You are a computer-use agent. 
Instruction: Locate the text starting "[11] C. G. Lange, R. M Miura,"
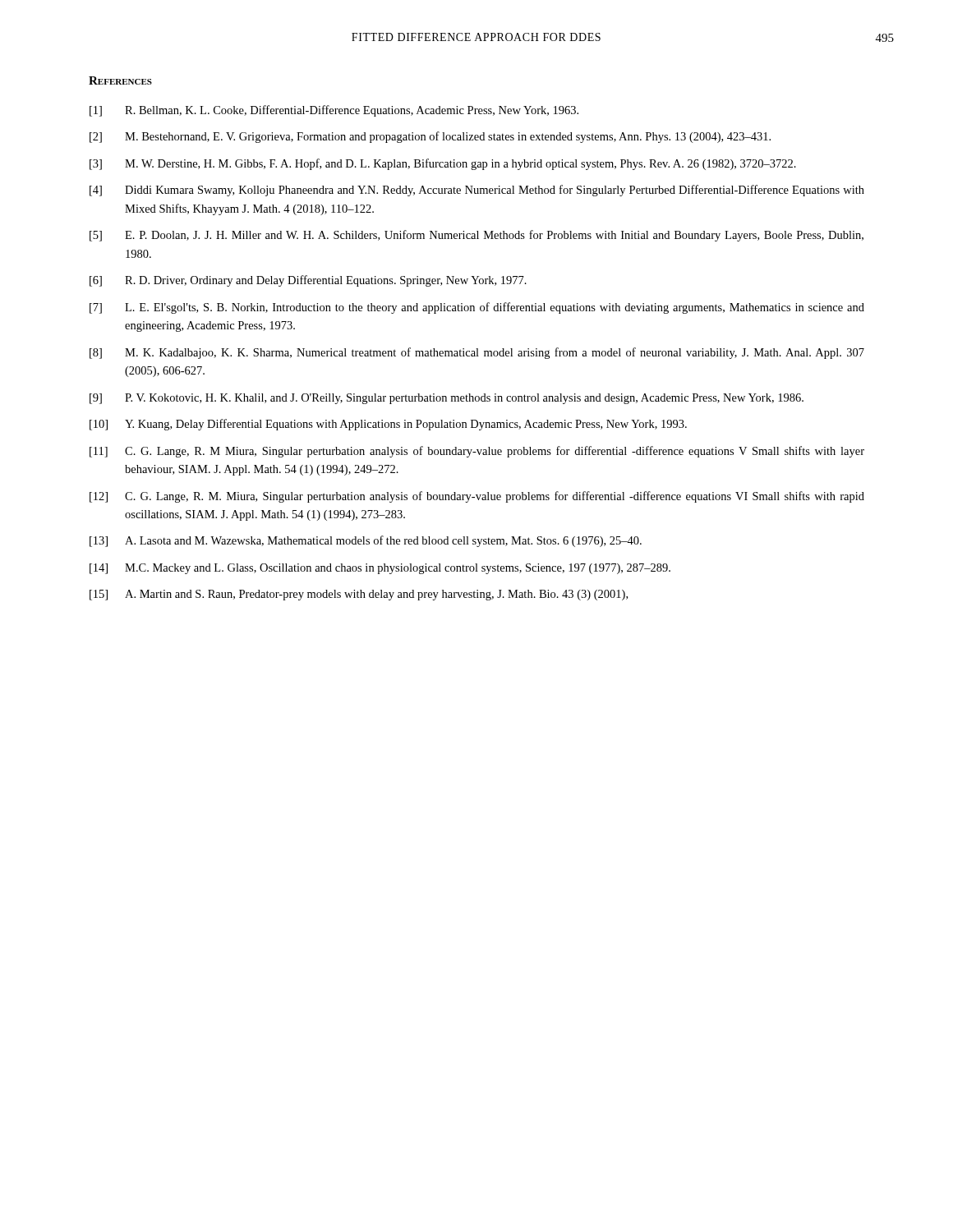pos(476,460)
